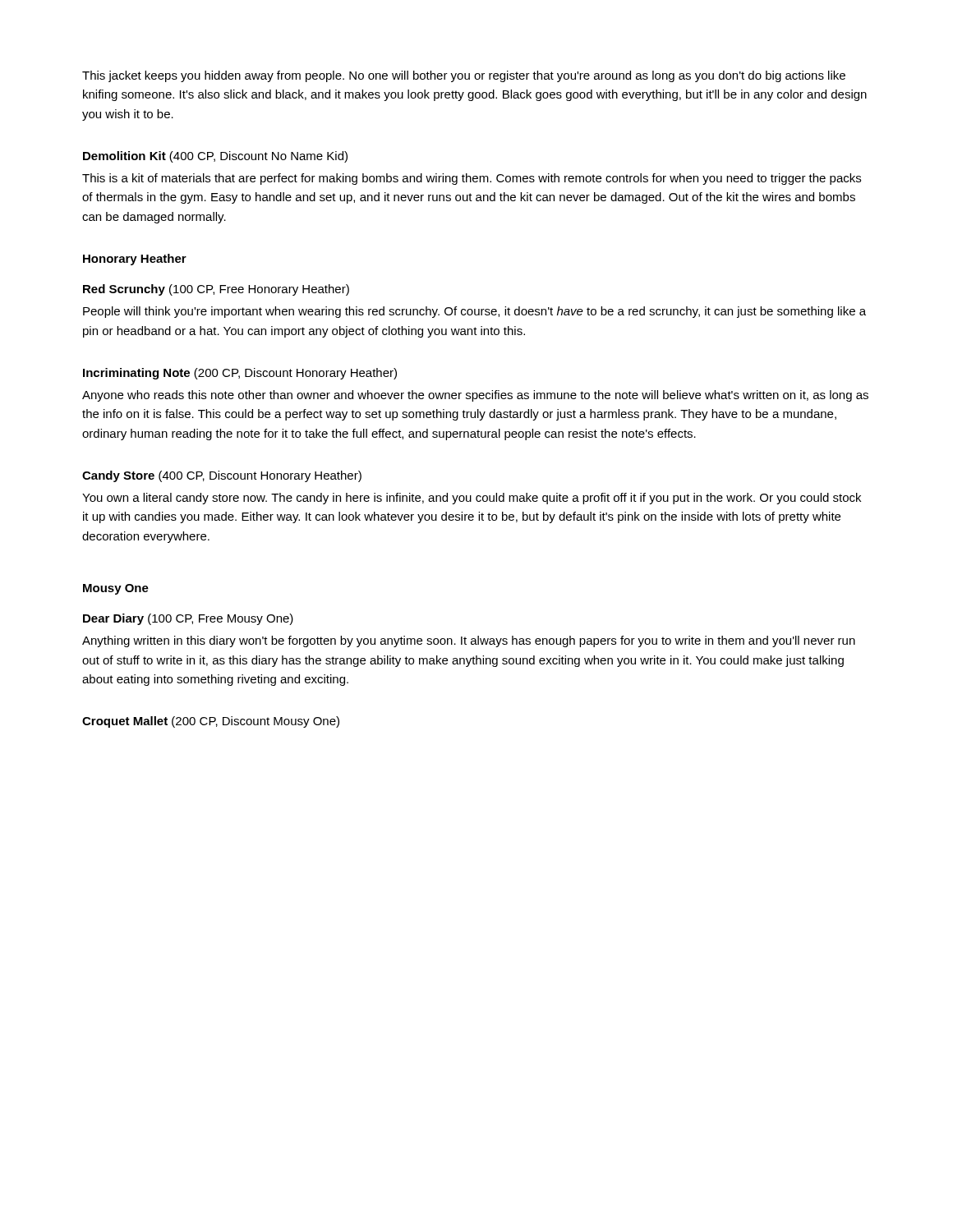Locate the text block starting "Croquet Mallet (200 CP, Discount Mousy One)"
This screenshot has width=953, height=1232.
pyautogui.click(x=211, y=721)
